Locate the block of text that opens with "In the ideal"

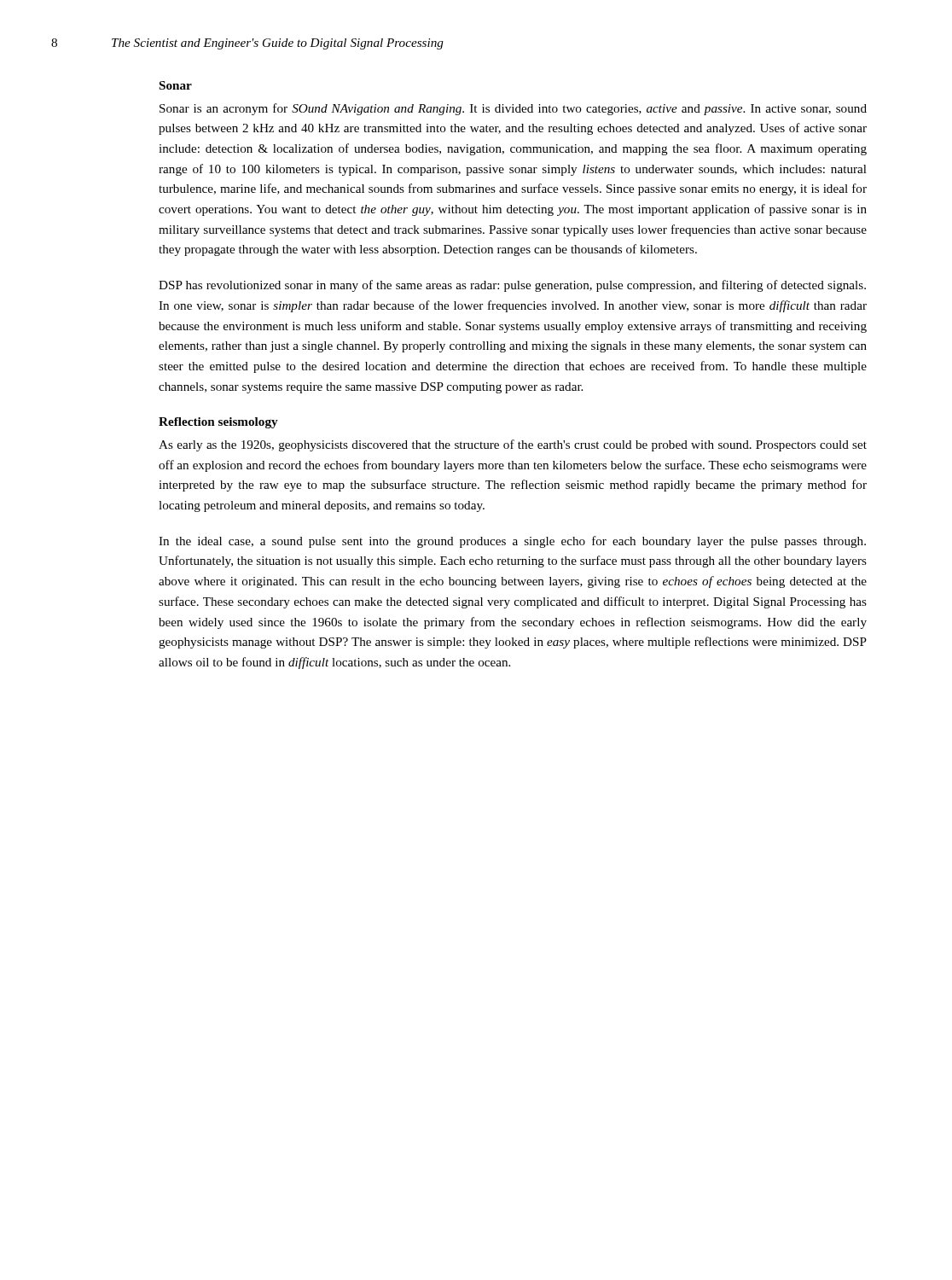coord(513,601)
